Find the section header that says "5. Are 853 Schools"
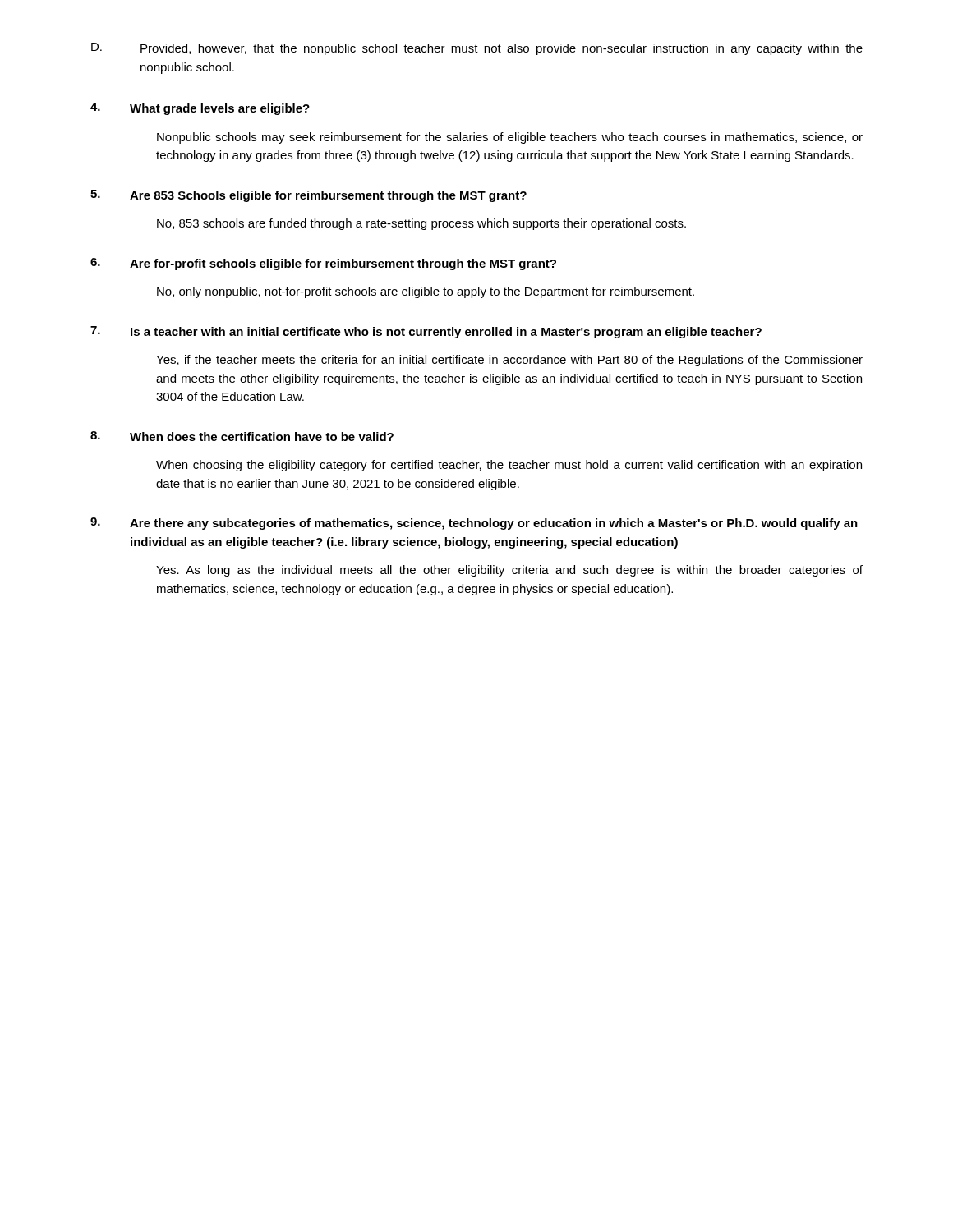 [476, 195]
